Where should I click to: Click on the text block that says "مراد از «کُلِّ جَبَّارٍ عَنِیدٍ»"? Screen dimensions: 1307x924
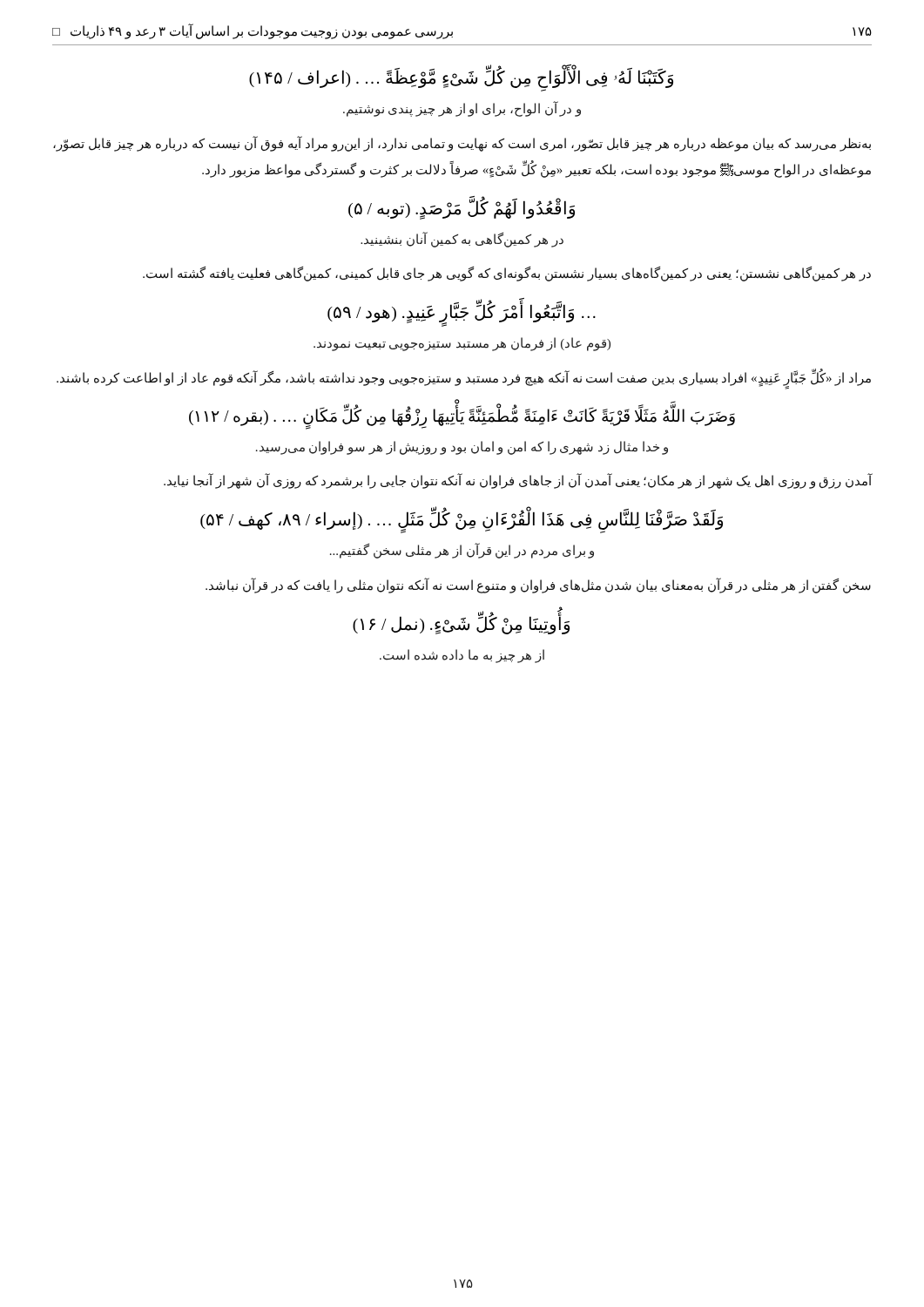[x=464, y=378]
